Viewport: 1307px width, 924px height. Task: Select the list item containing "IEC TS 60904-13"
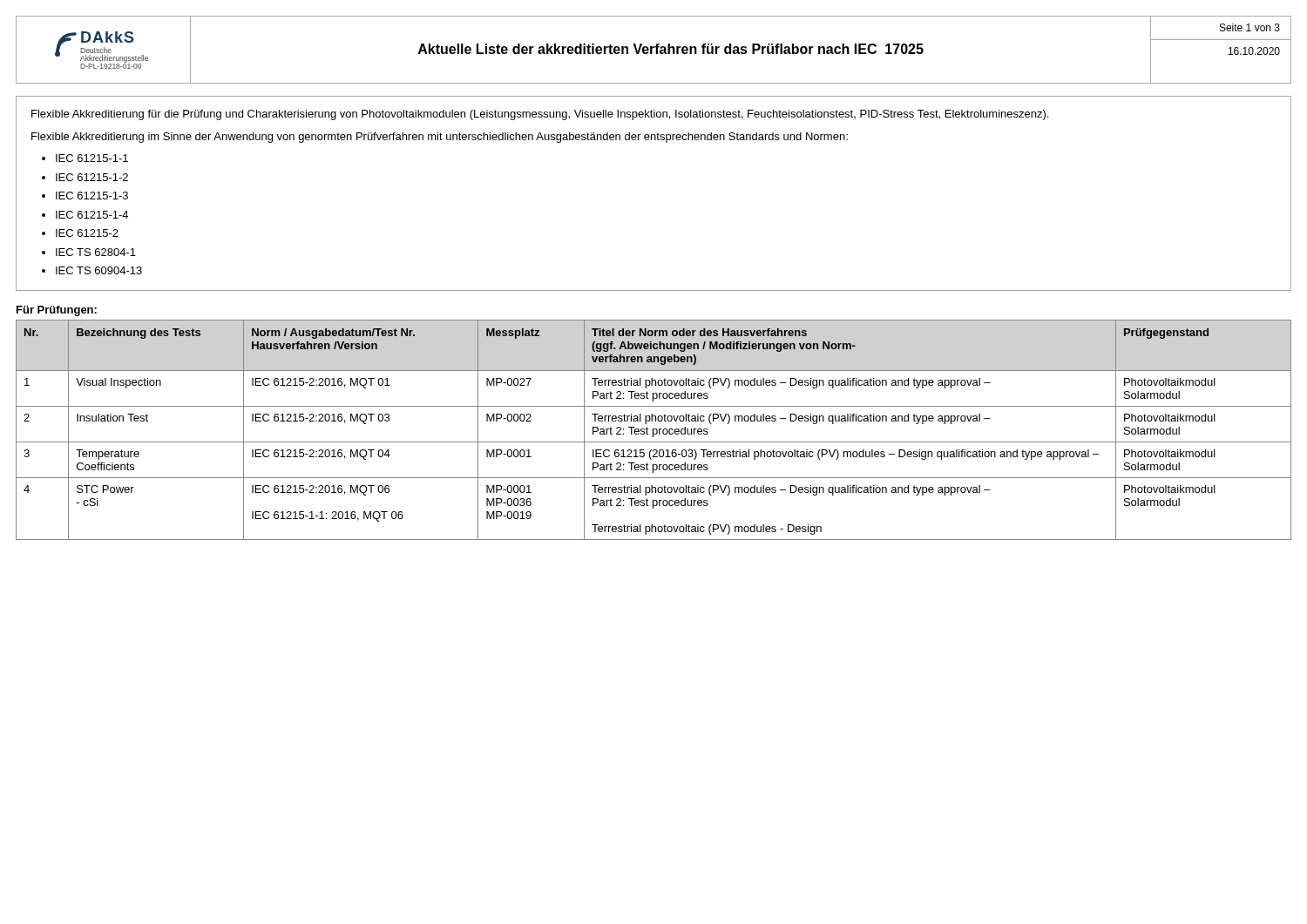pos(99,270)
